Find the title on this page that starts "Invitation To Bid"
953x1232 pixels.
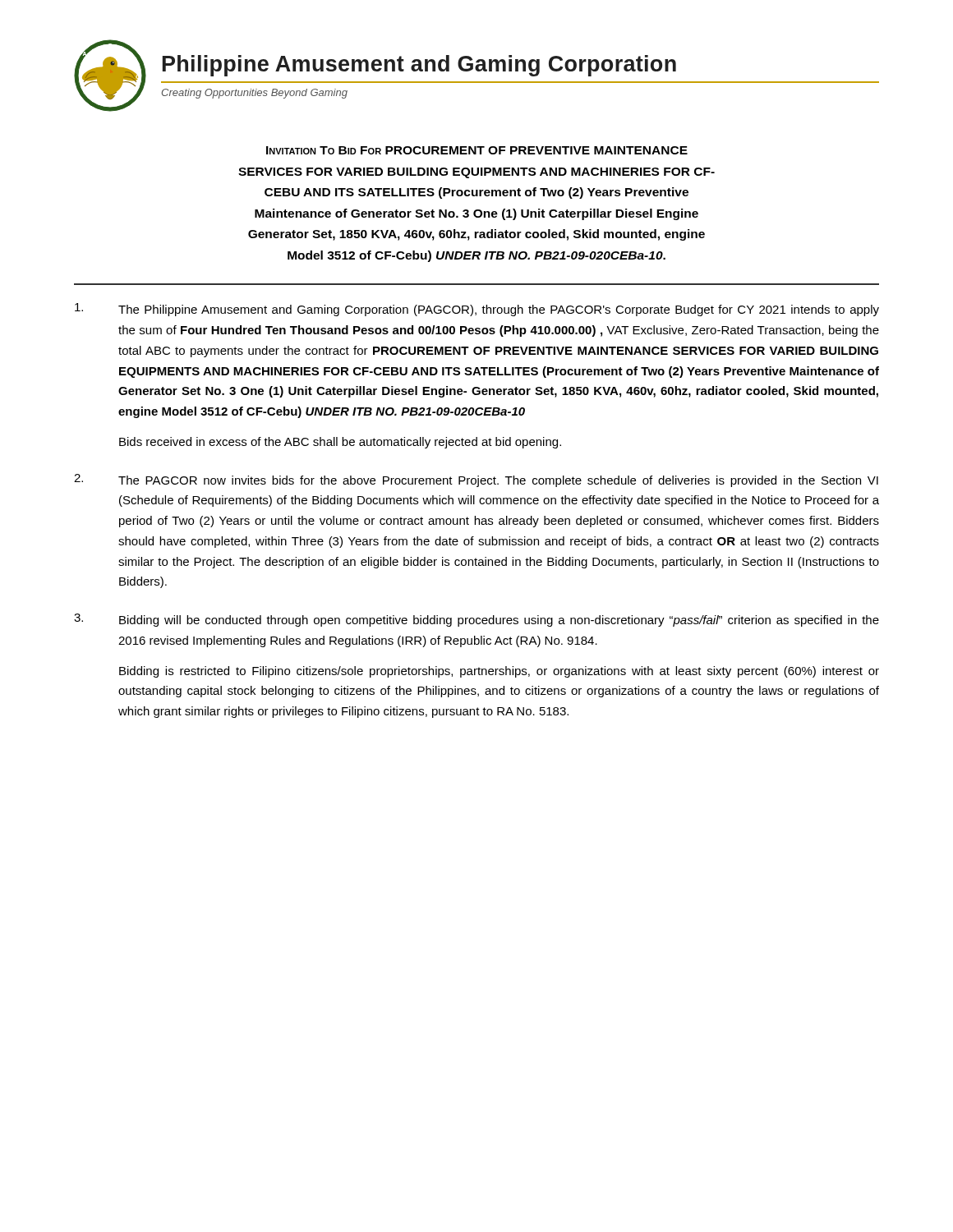click(x=476, y=202)
